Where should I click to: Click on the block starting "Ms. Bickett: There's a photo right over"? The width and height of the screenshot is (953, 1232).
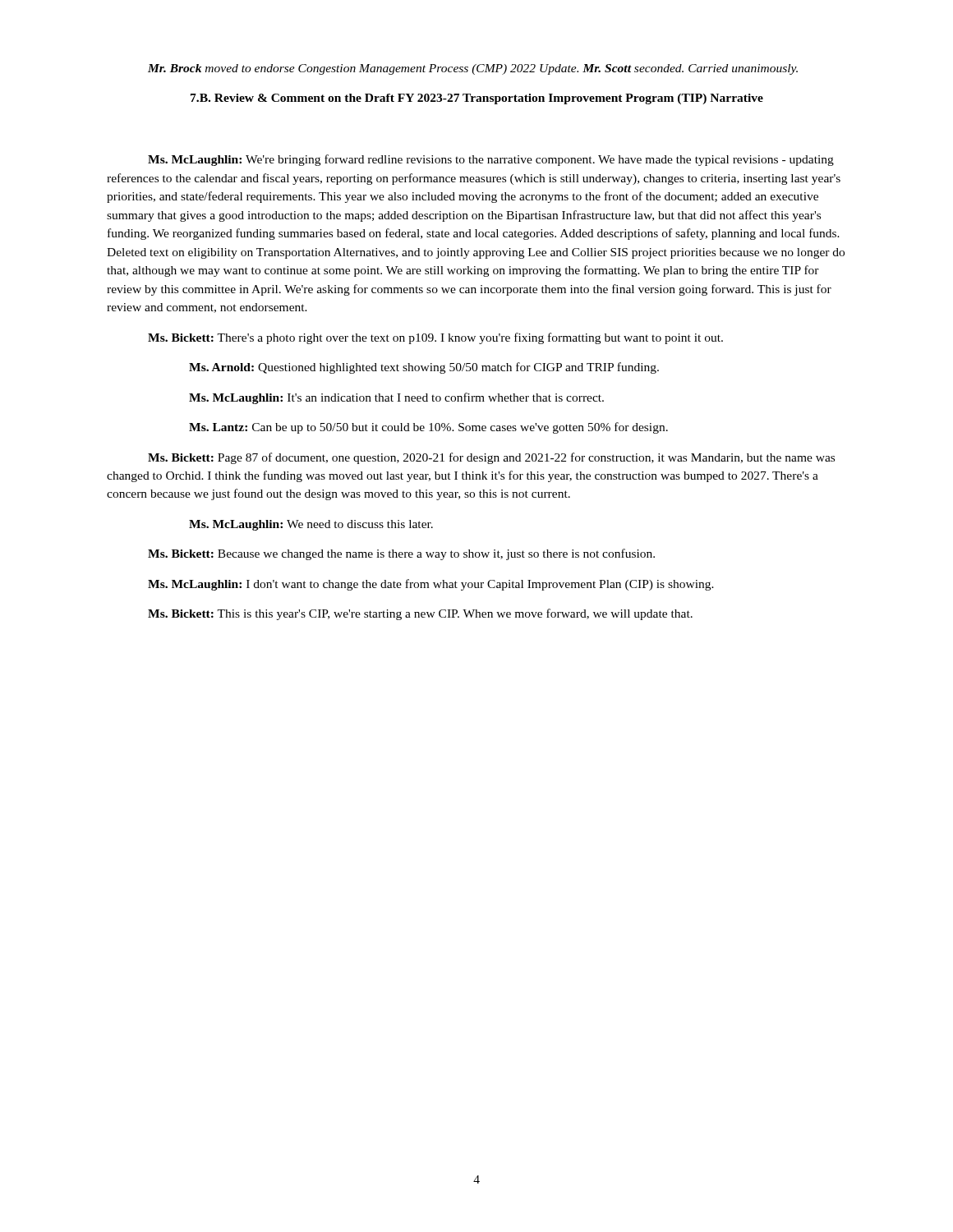476,337
